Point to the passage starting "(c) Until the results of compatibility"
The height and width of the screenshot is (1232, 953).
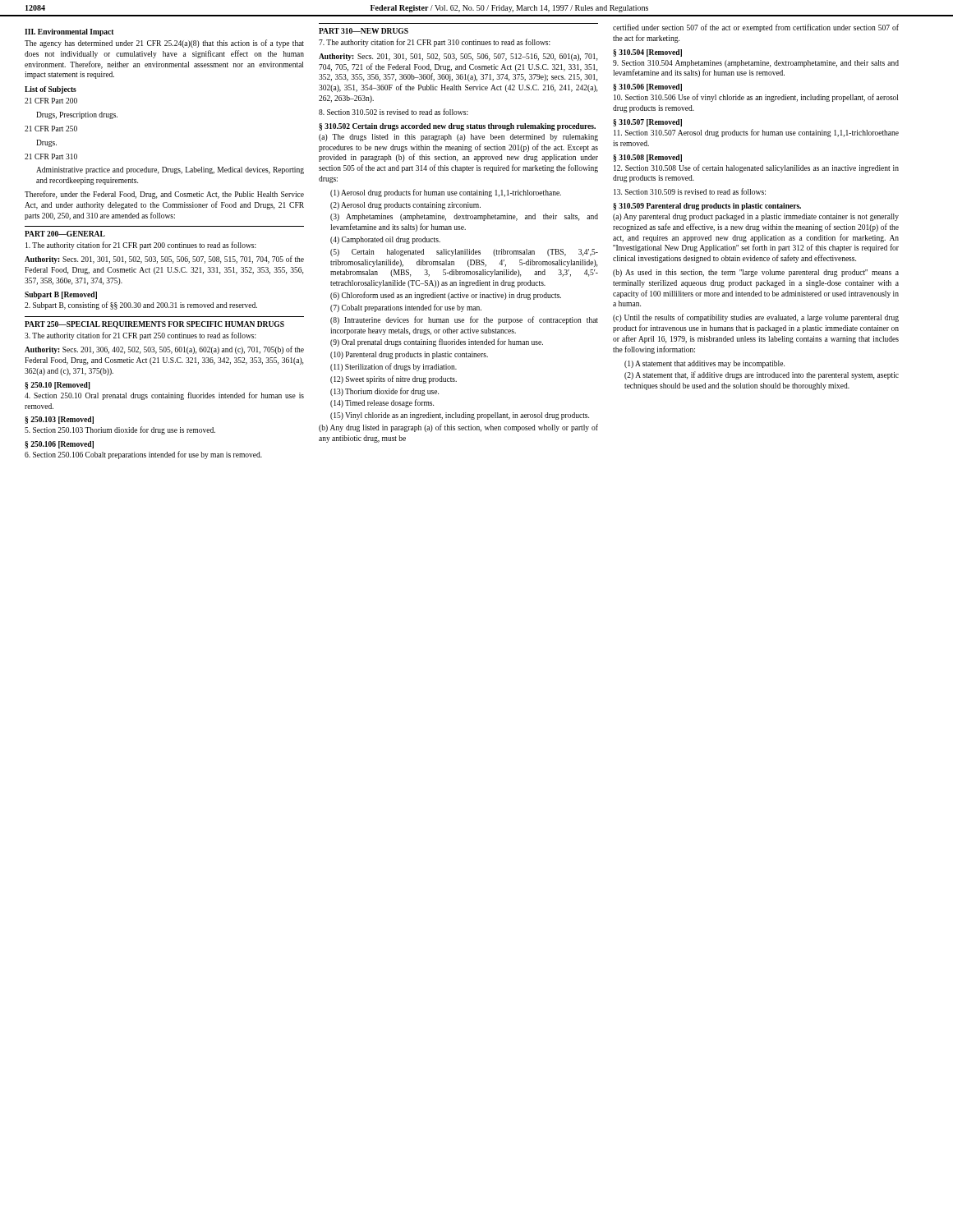756,334
